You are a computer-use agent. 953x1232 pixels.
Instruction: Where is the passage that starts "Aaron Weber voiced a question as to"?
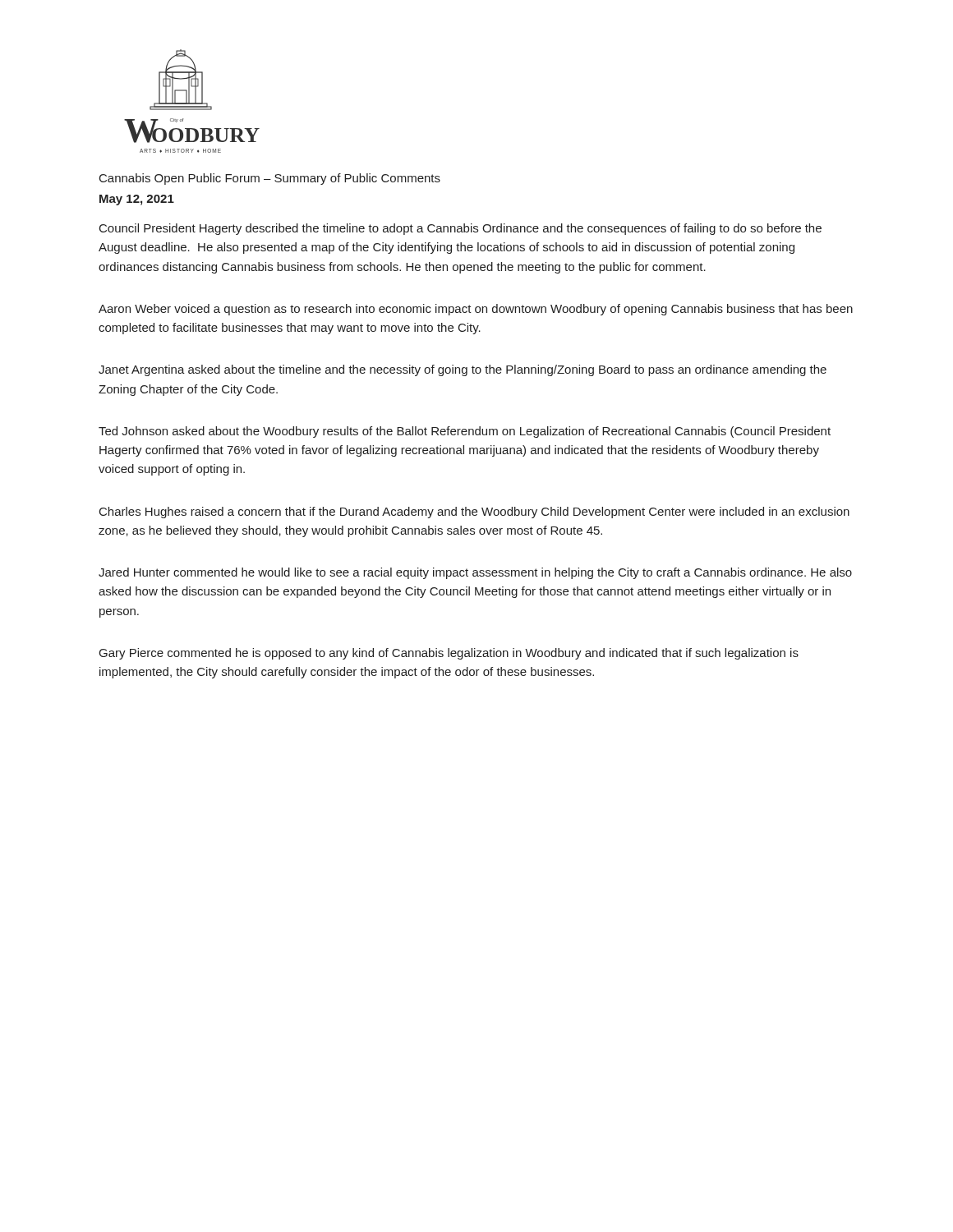(476, 318)
